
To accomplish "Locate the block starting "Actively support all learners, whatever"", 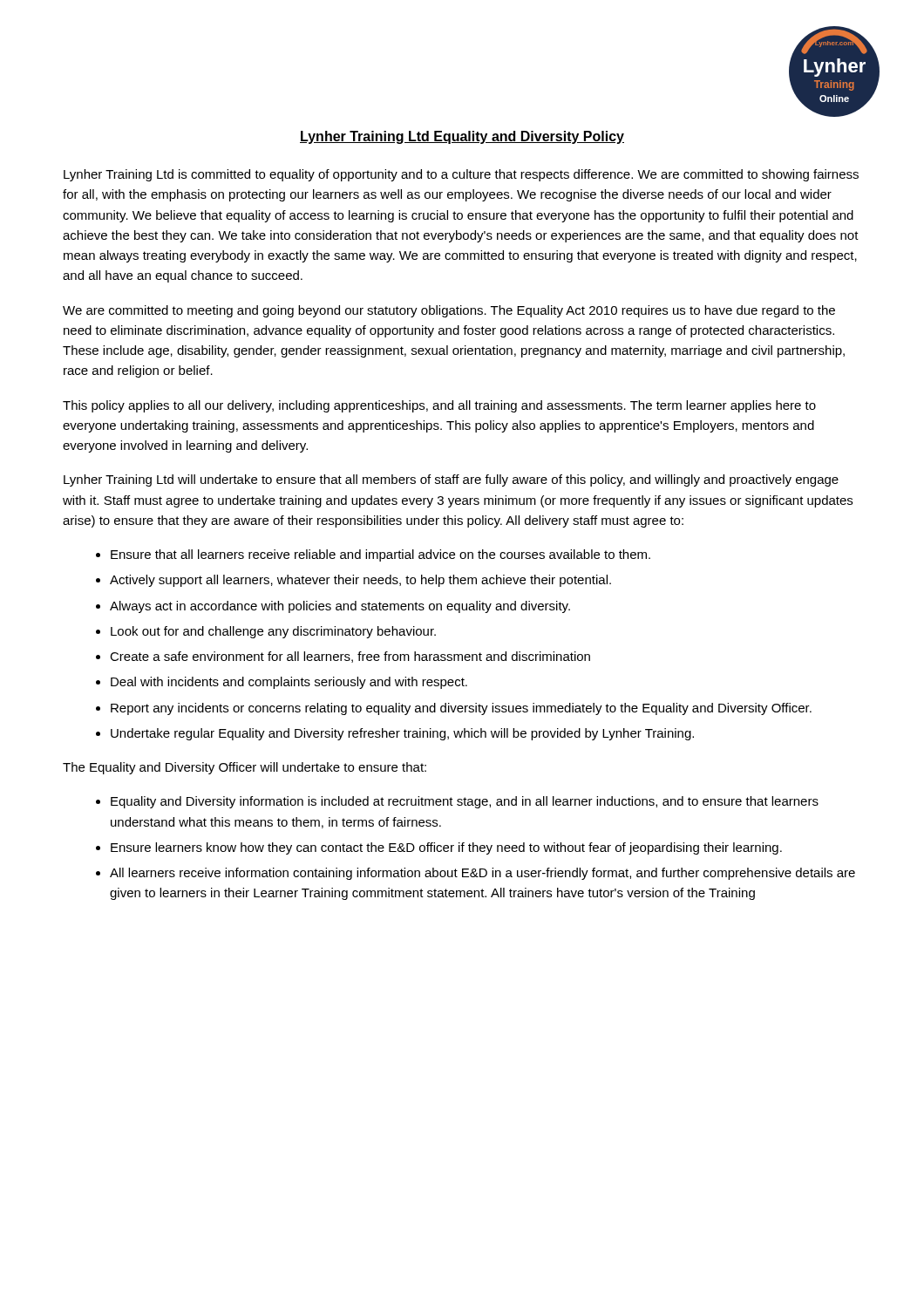I will (x=361, y=580).
